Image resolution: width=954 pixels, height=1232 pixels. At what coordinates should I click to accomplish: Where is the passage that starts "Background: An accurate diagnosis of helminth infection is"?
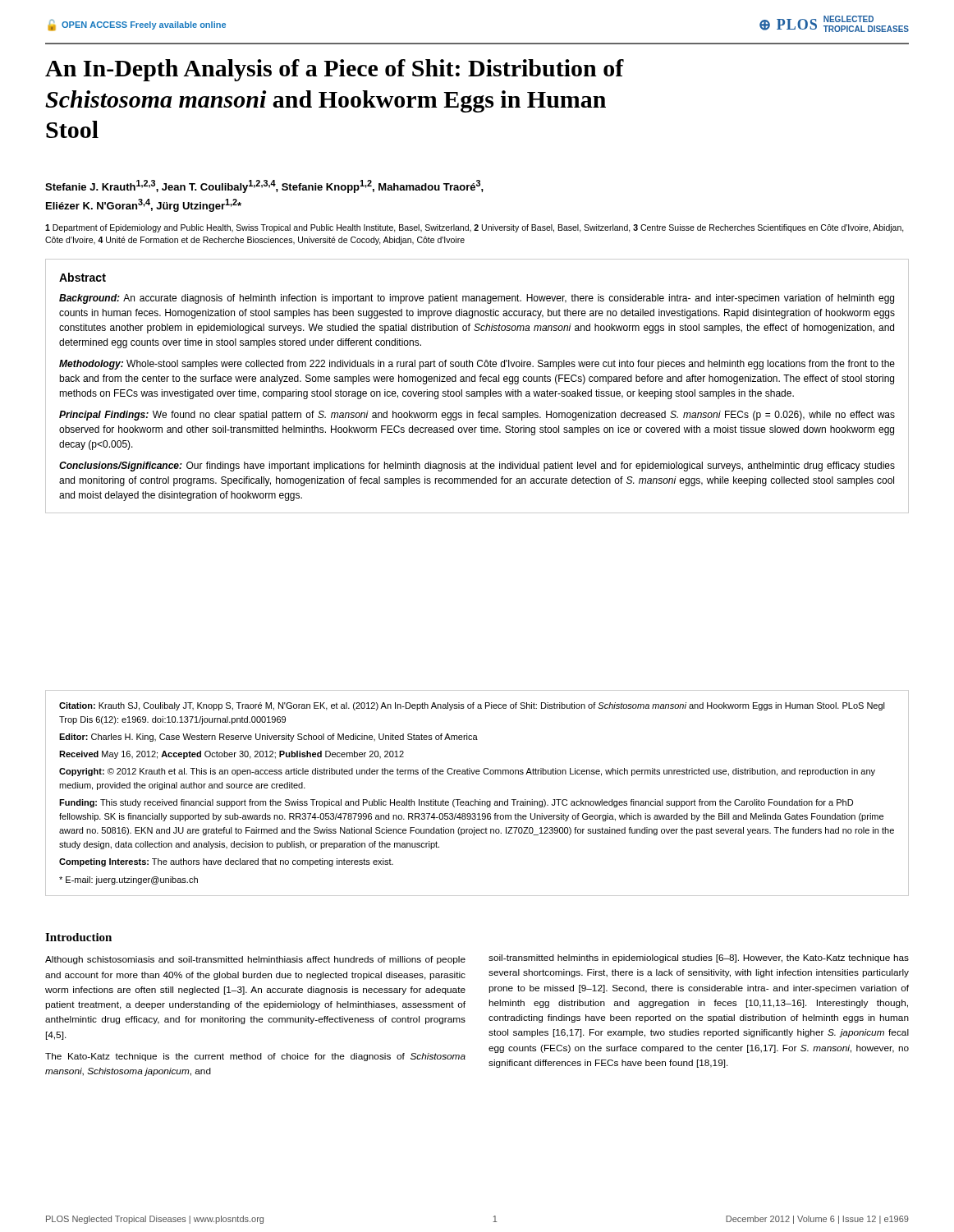(x=477, y=320)
